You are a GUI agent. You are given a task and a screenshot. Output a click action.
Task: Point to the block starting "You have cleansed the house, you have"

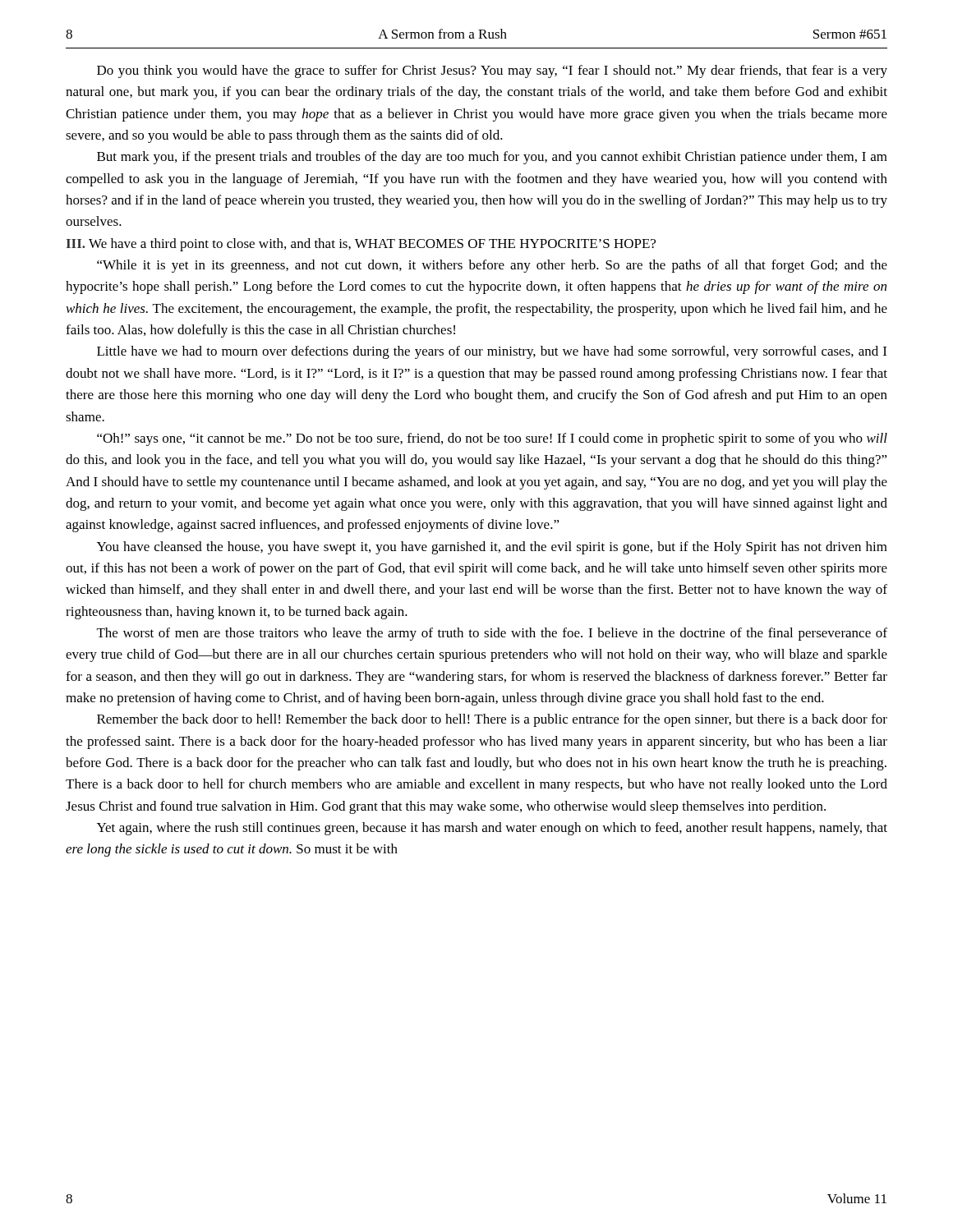[x=476, y=579]
